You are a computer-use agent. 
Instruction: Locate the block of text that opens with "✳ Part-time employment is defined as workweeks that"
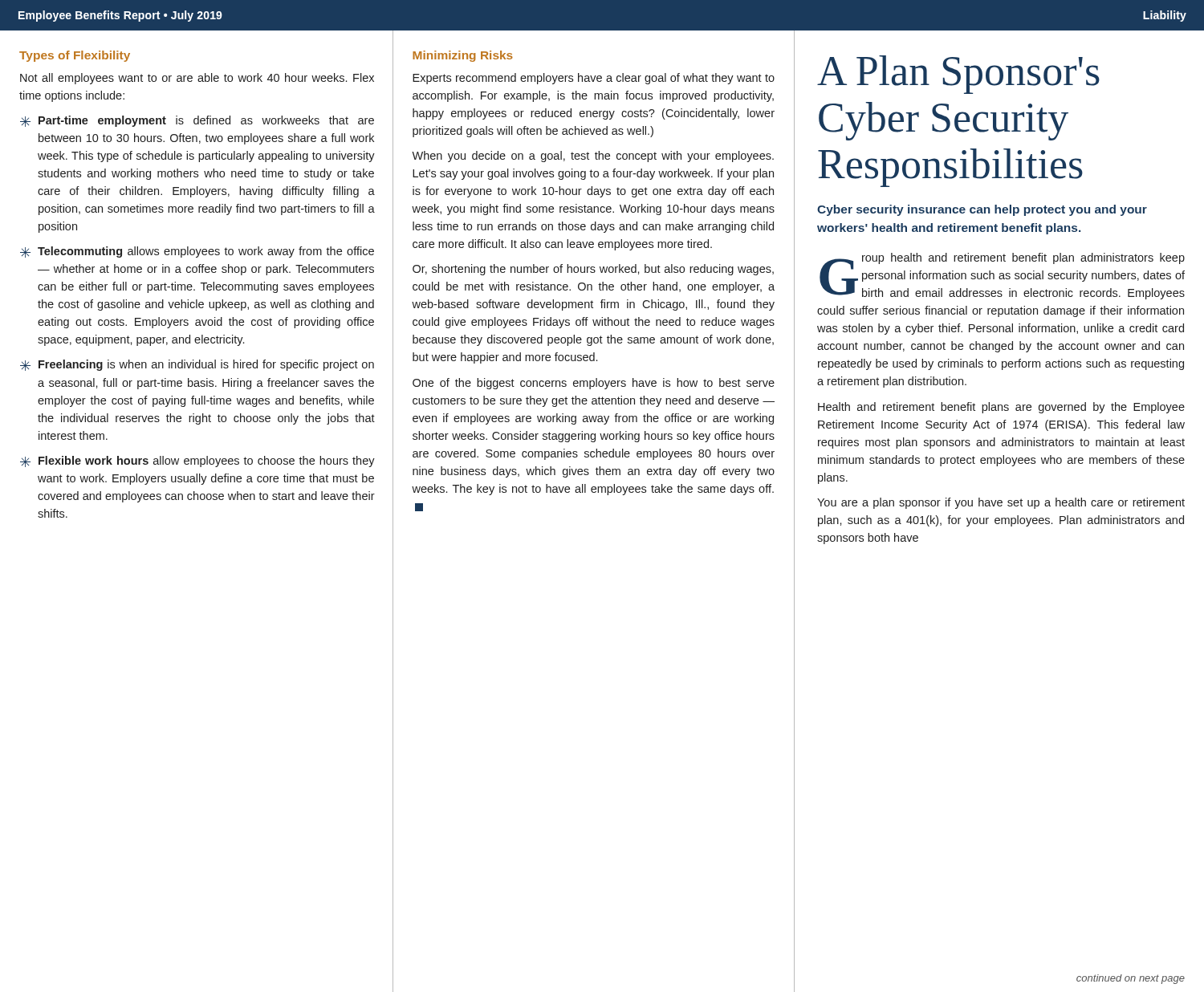[197, 174]
